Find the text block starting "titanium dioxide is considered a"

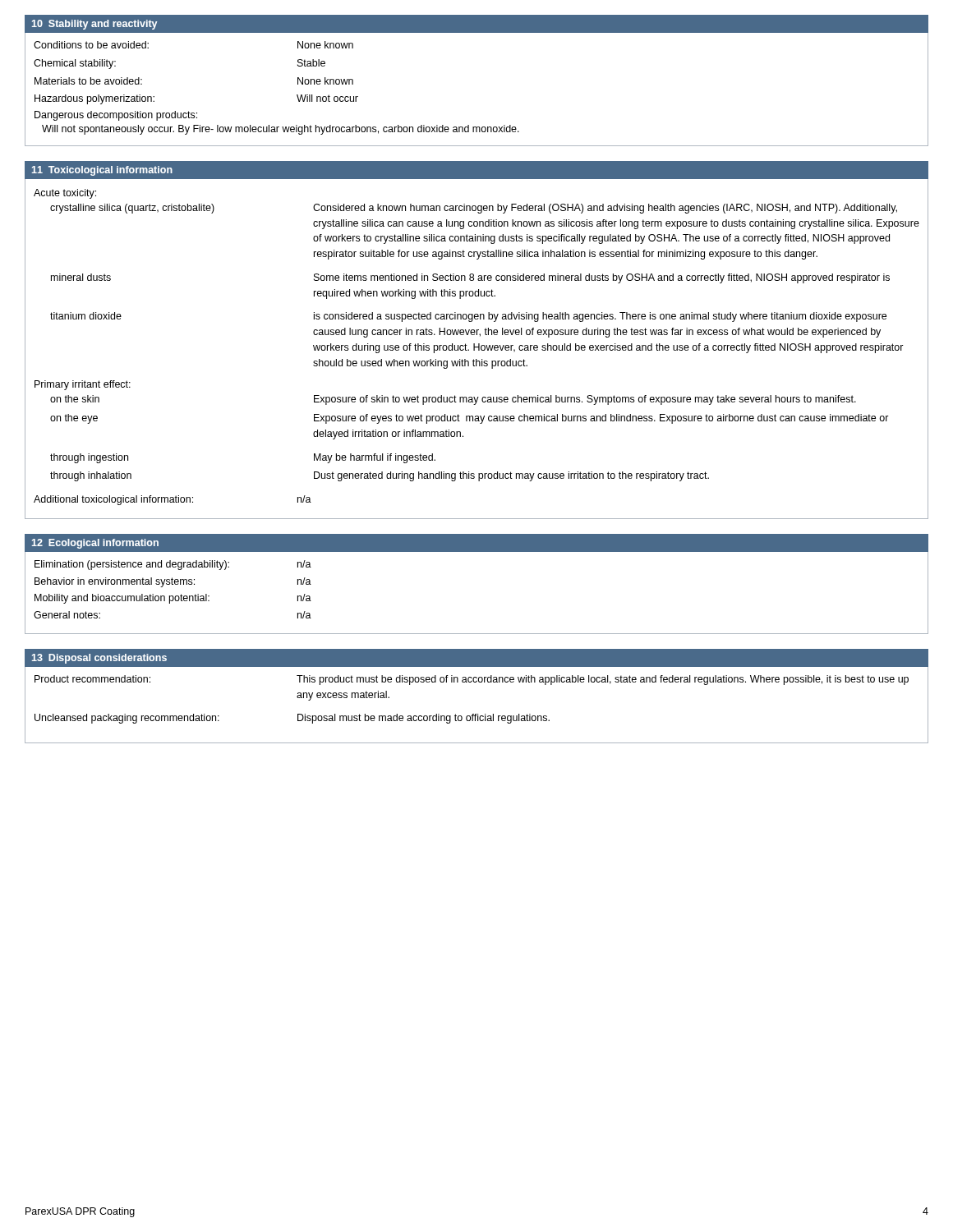[476, 340]
